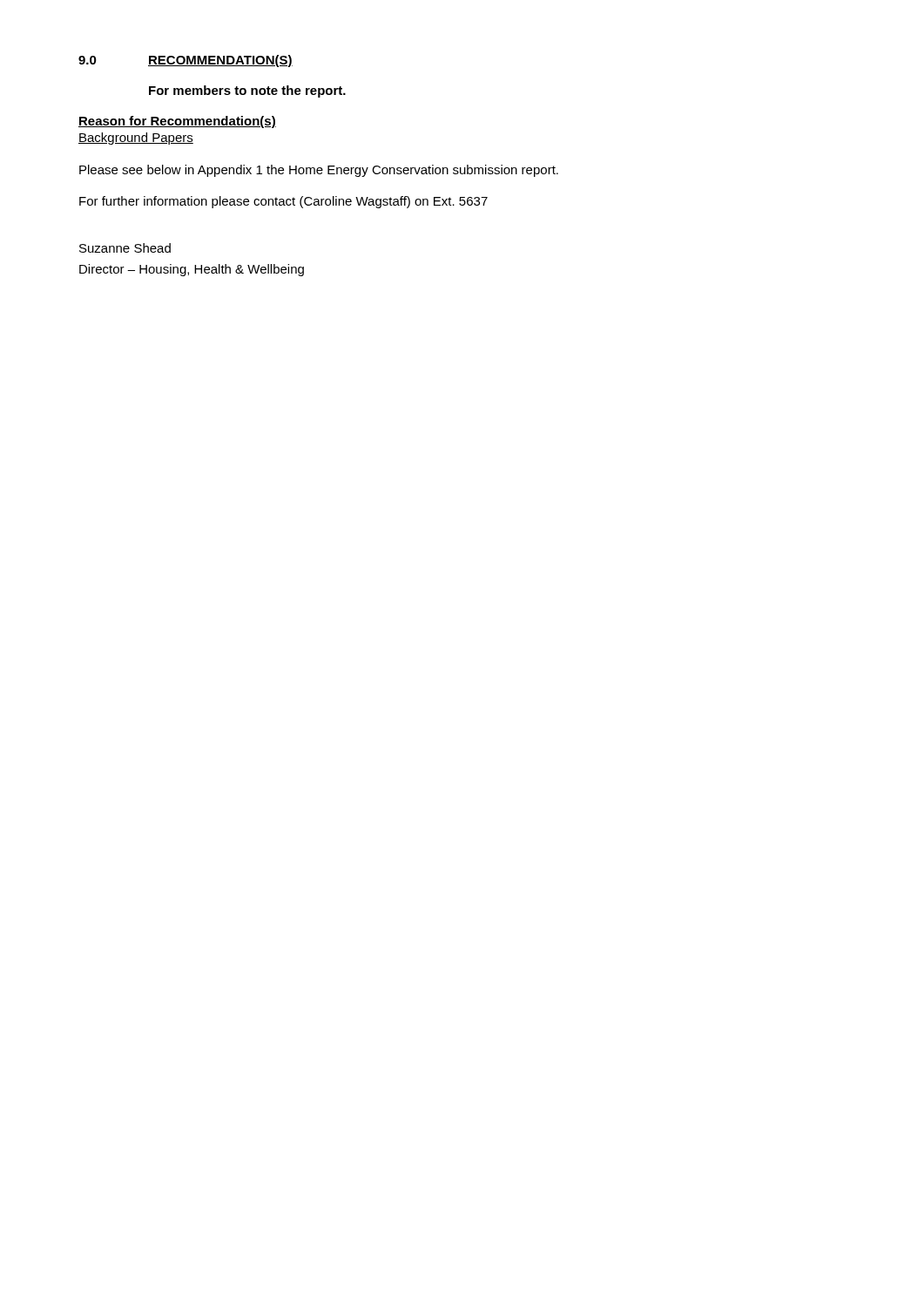Screen dimensions: 1307x924
Task: Find the block starting "Reason for Recommendation(s)"
Action: [x=177, y=121]
